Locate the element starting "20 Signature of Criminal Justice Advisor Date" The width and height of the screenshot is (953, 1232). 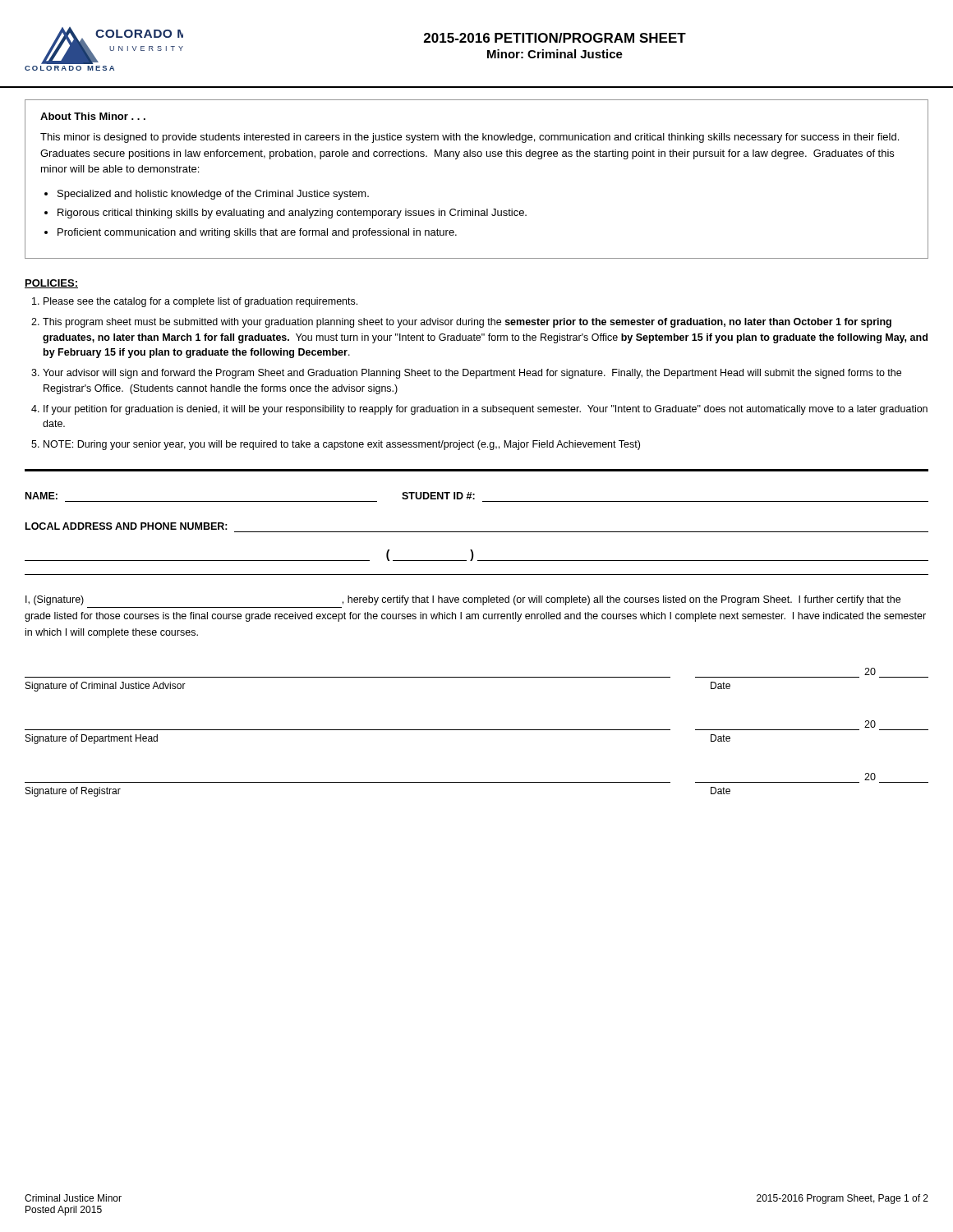click(x=476, y=677)
